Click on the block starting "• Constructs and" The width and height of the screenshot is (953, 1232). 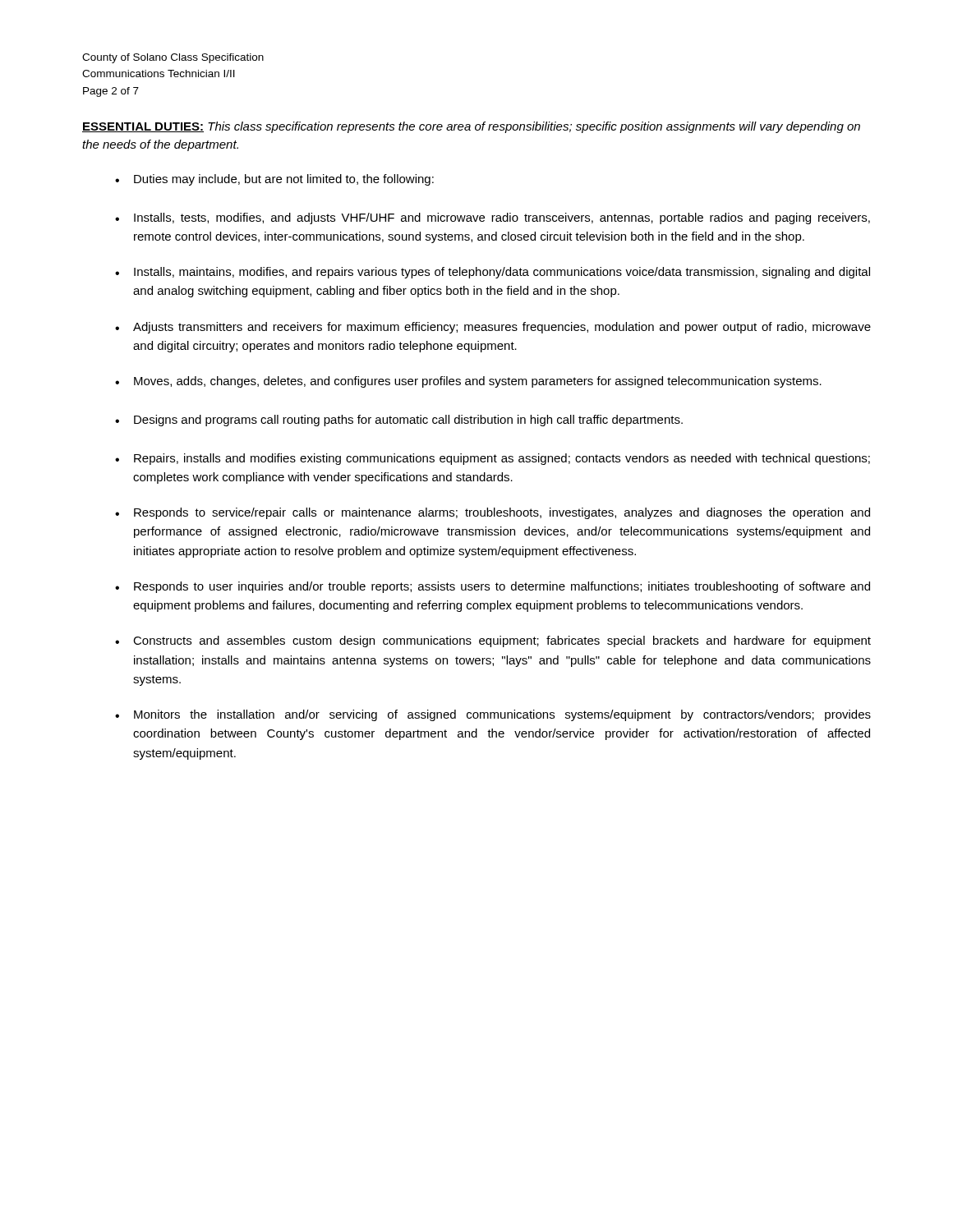click(493, 660)
